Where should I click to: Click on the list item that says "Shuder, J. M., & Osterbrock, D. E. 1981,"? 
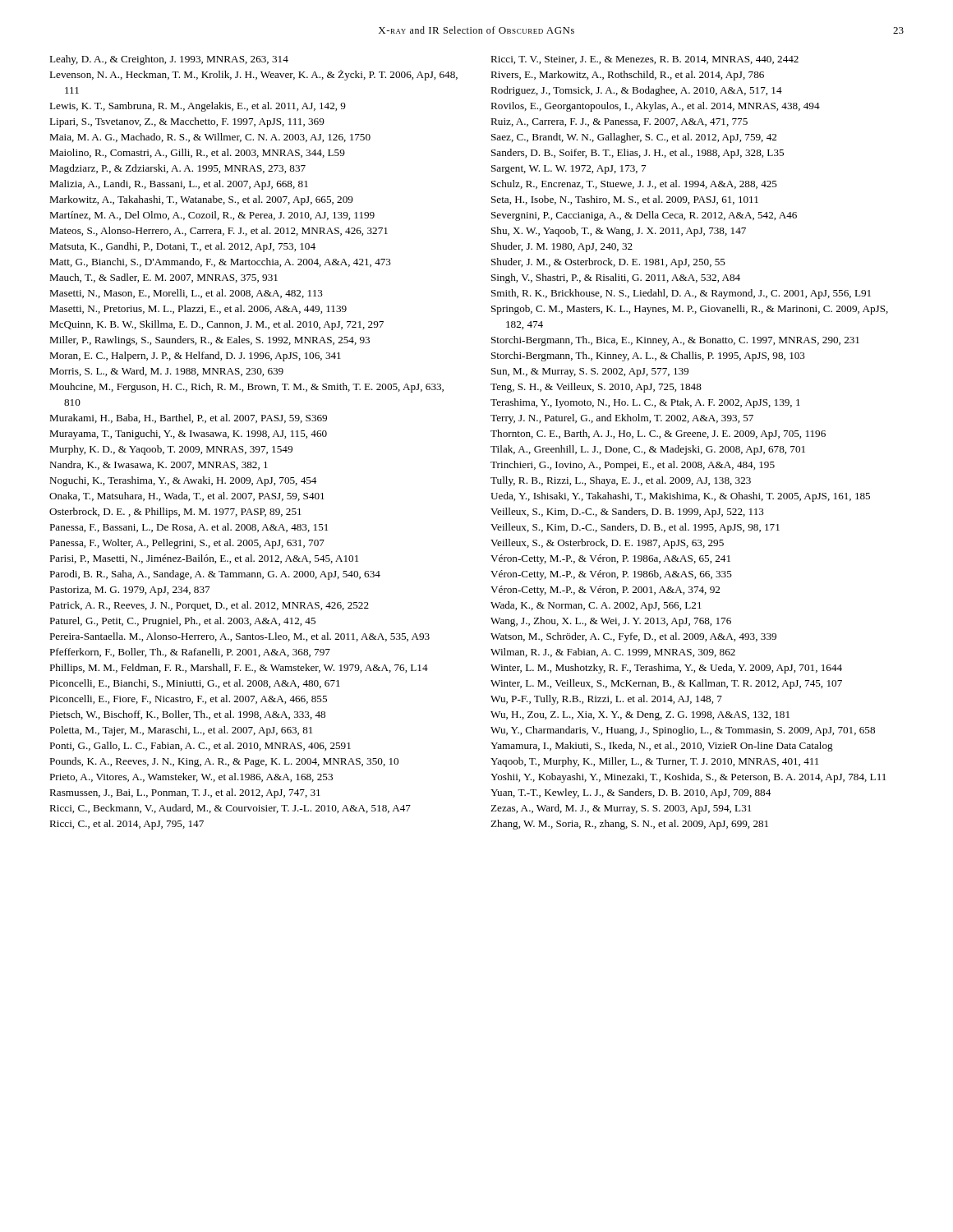pos(608,262)
